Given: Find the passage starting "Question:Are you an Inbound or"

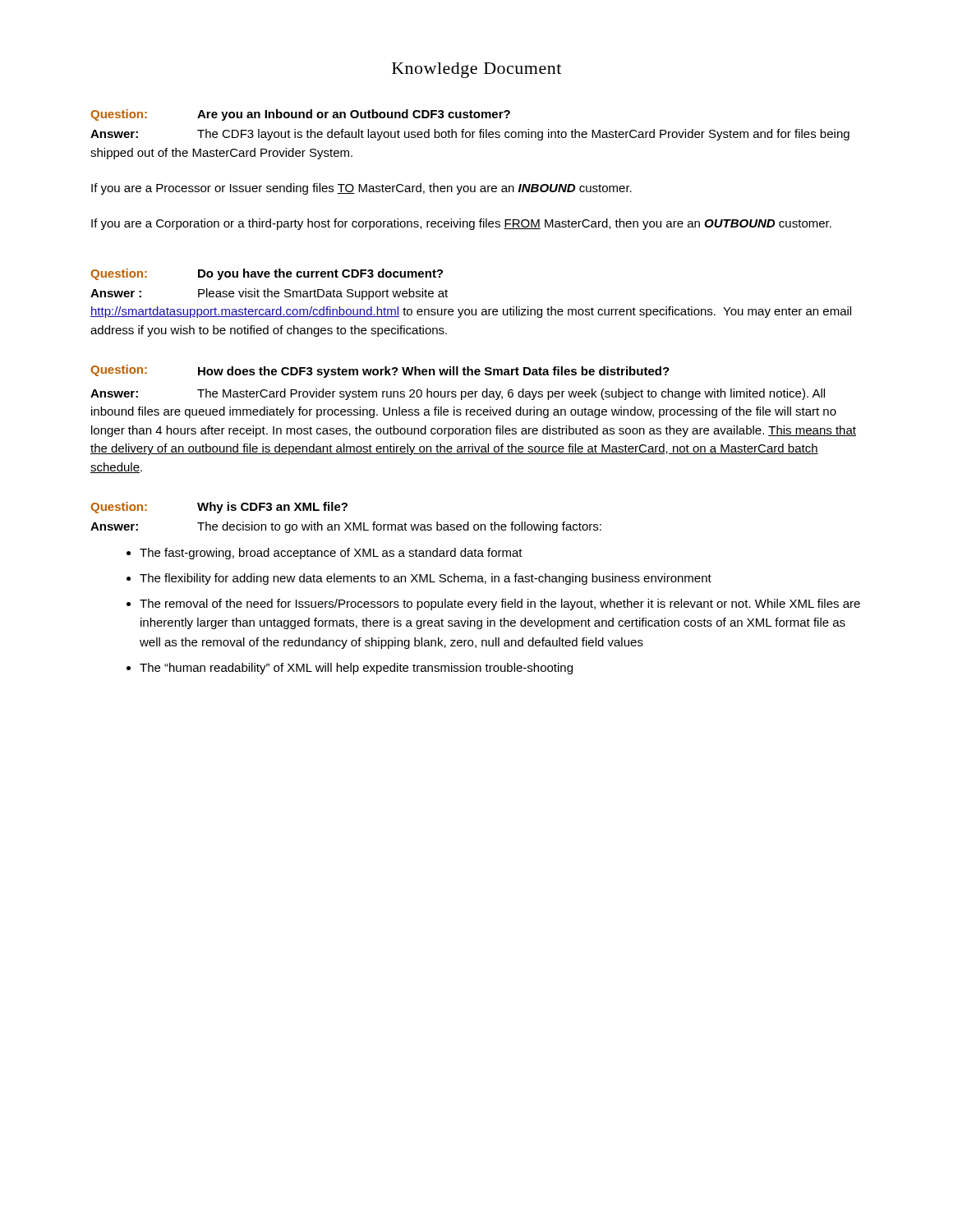Looking at the screenshot, I should point(301,114).
